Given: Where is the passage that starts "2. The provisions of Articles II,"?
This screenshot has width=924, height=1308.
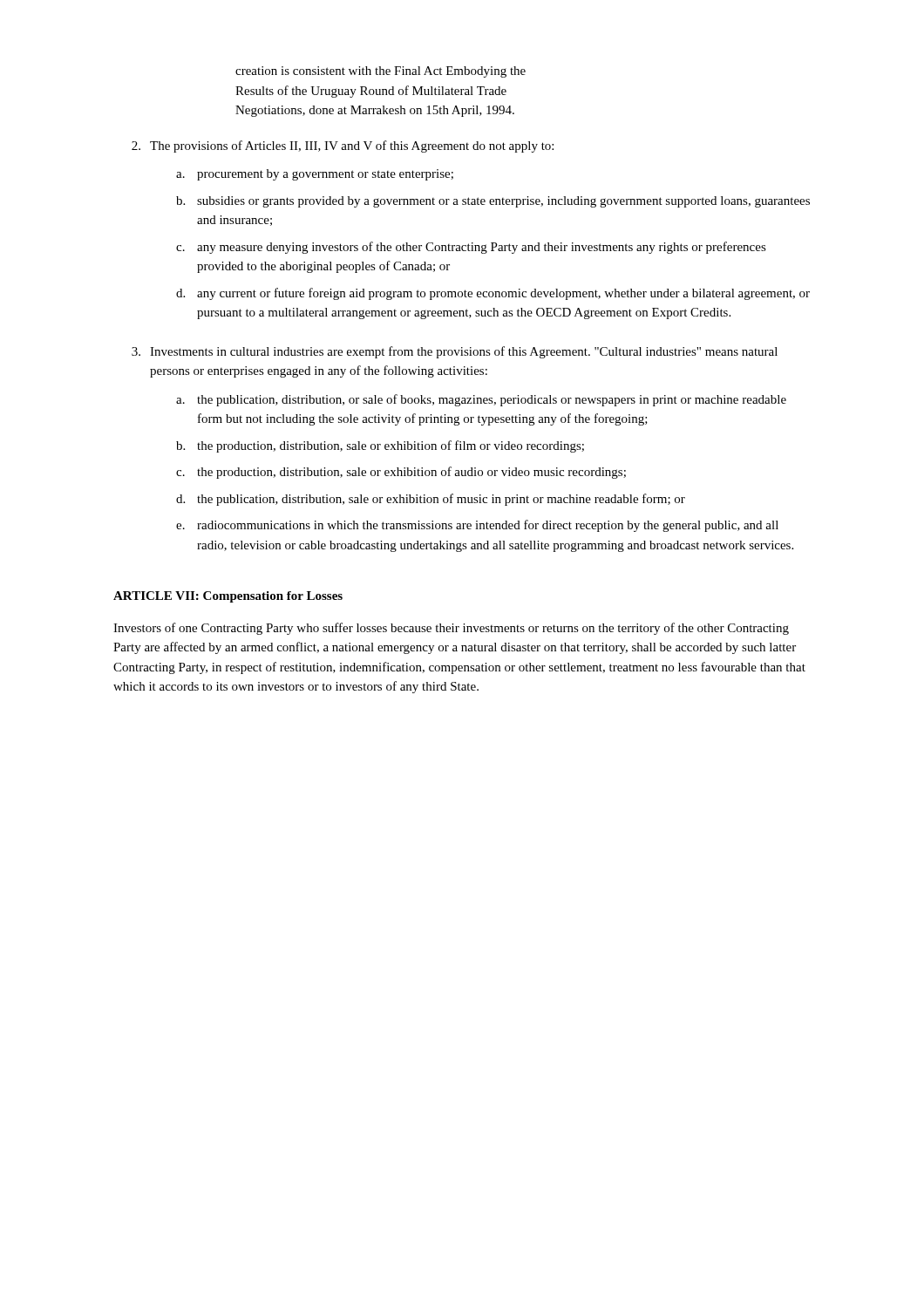Looking at the screenshot, I should 343,146.
